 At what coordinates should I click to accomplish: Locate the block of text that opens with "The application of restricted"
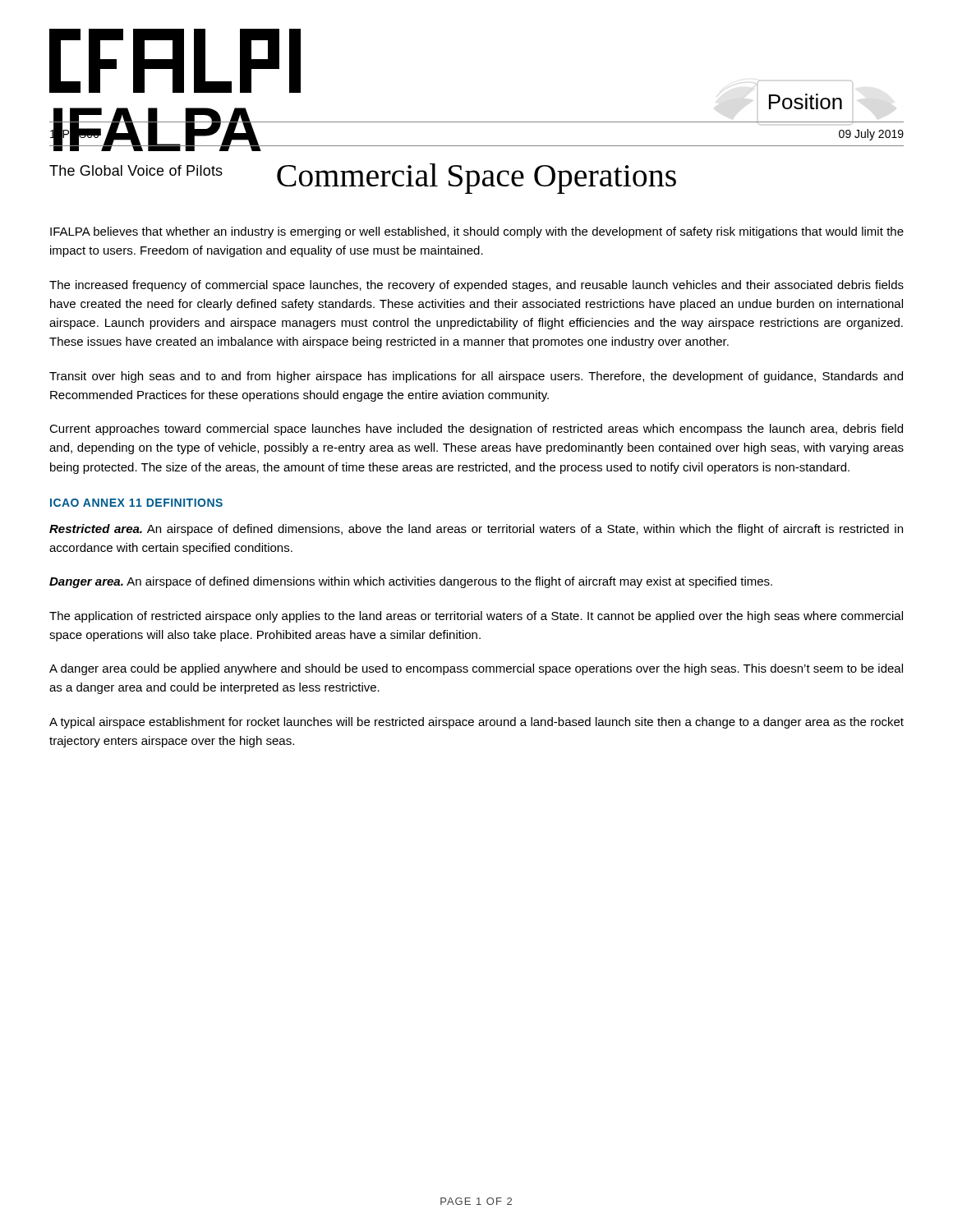pos(476,625)
